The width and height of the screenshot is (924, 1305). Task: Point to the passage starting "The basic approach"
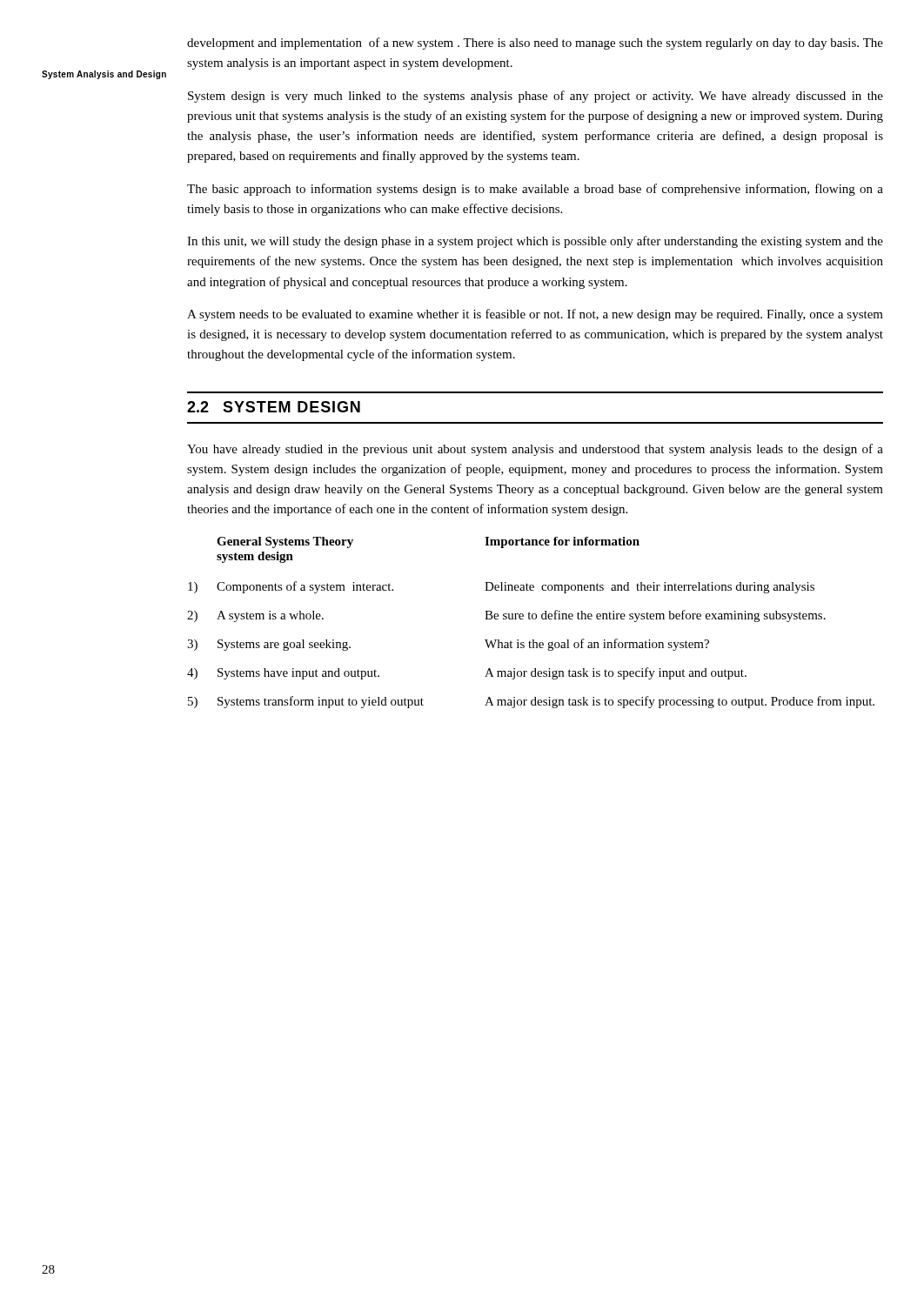click(535, 198)
